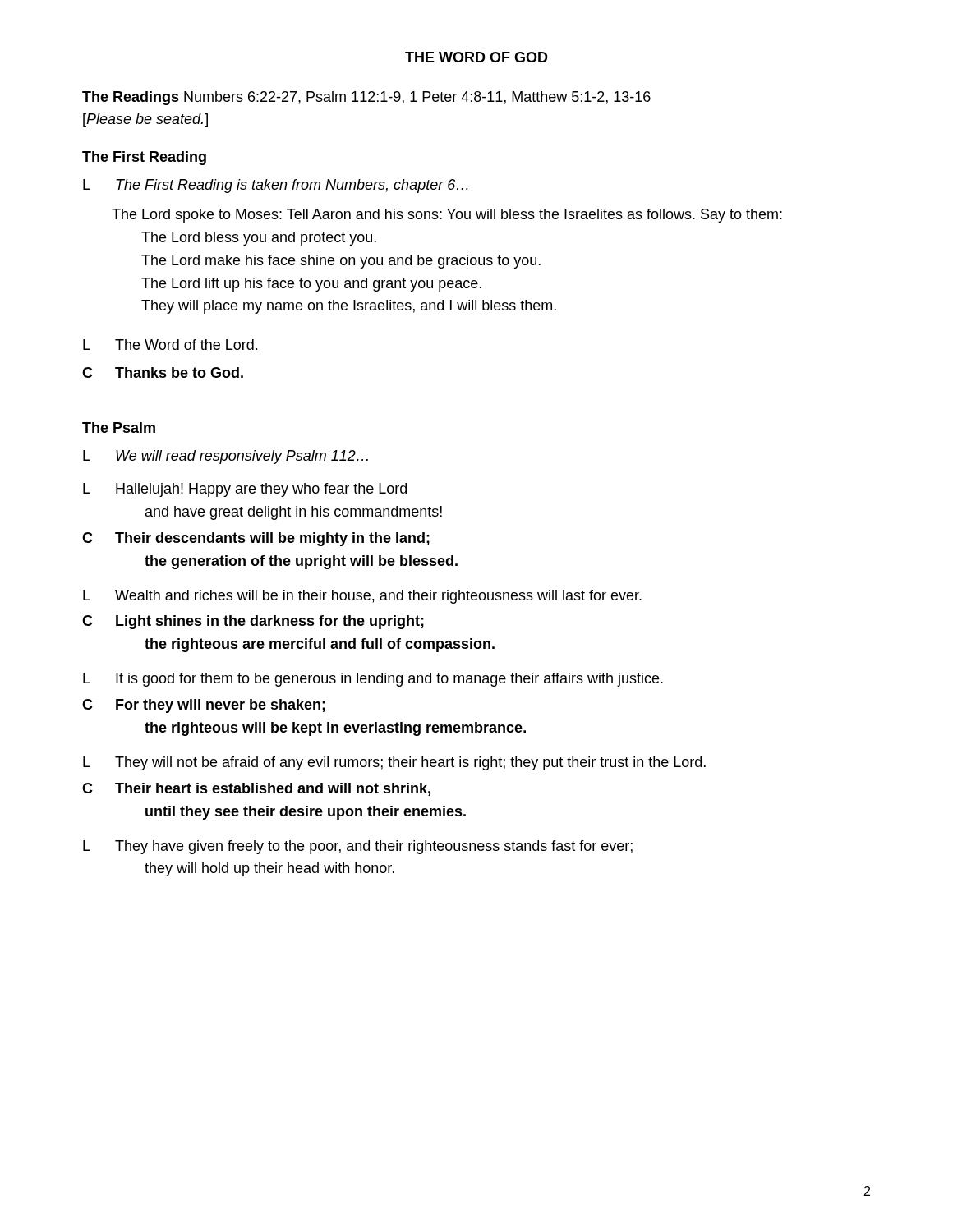Viewport: 953px width, 1232px height.
Task: Find the block on this page that starts "C For they will"
Action: pyautogui.click(x=476, y=717)
